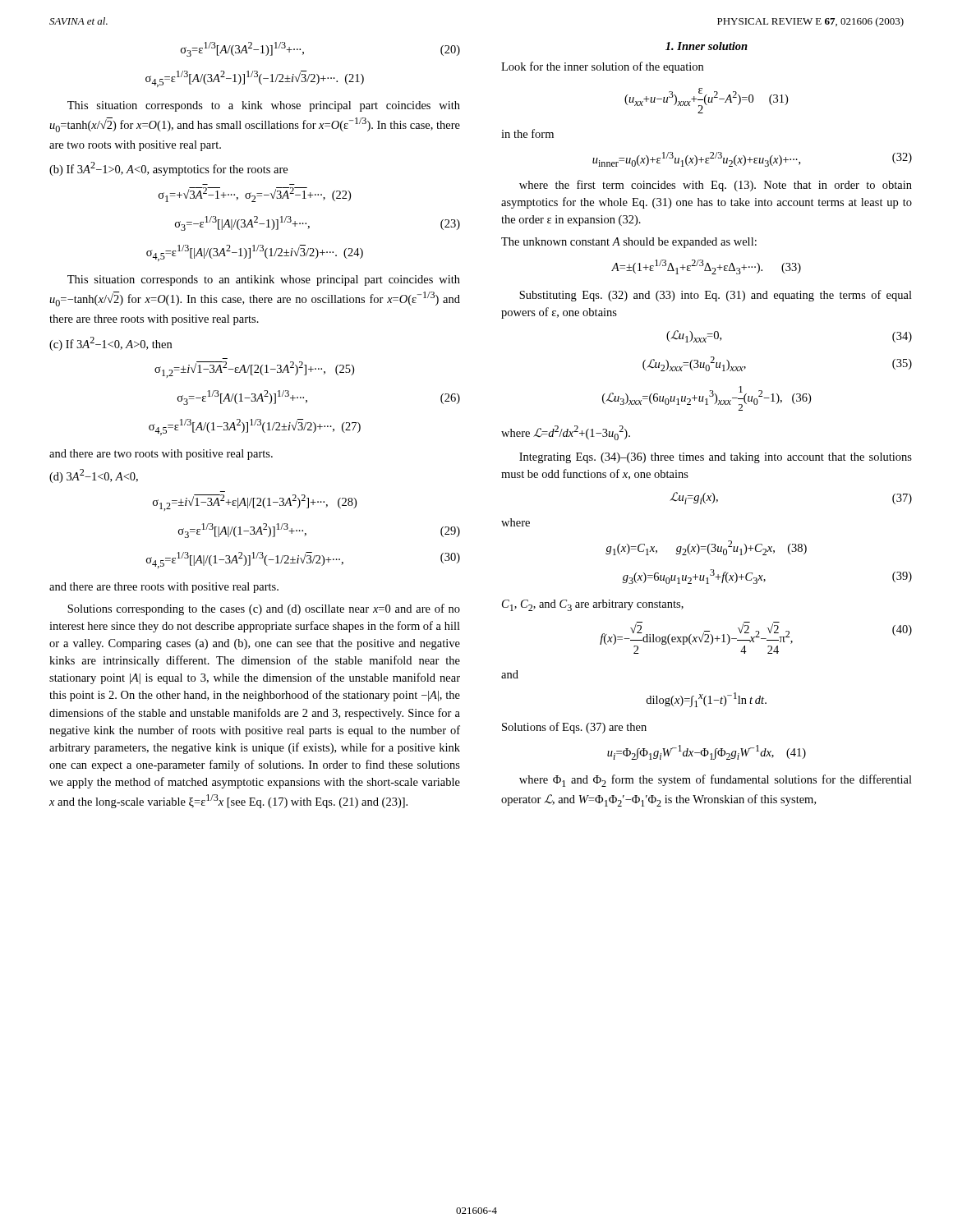
Task: Locate the passage starting "A=±(1+ε1/3Δ1+ε2/3Δ2+εΔ3+···). (33)"
Action: click(x=707, y=267)
